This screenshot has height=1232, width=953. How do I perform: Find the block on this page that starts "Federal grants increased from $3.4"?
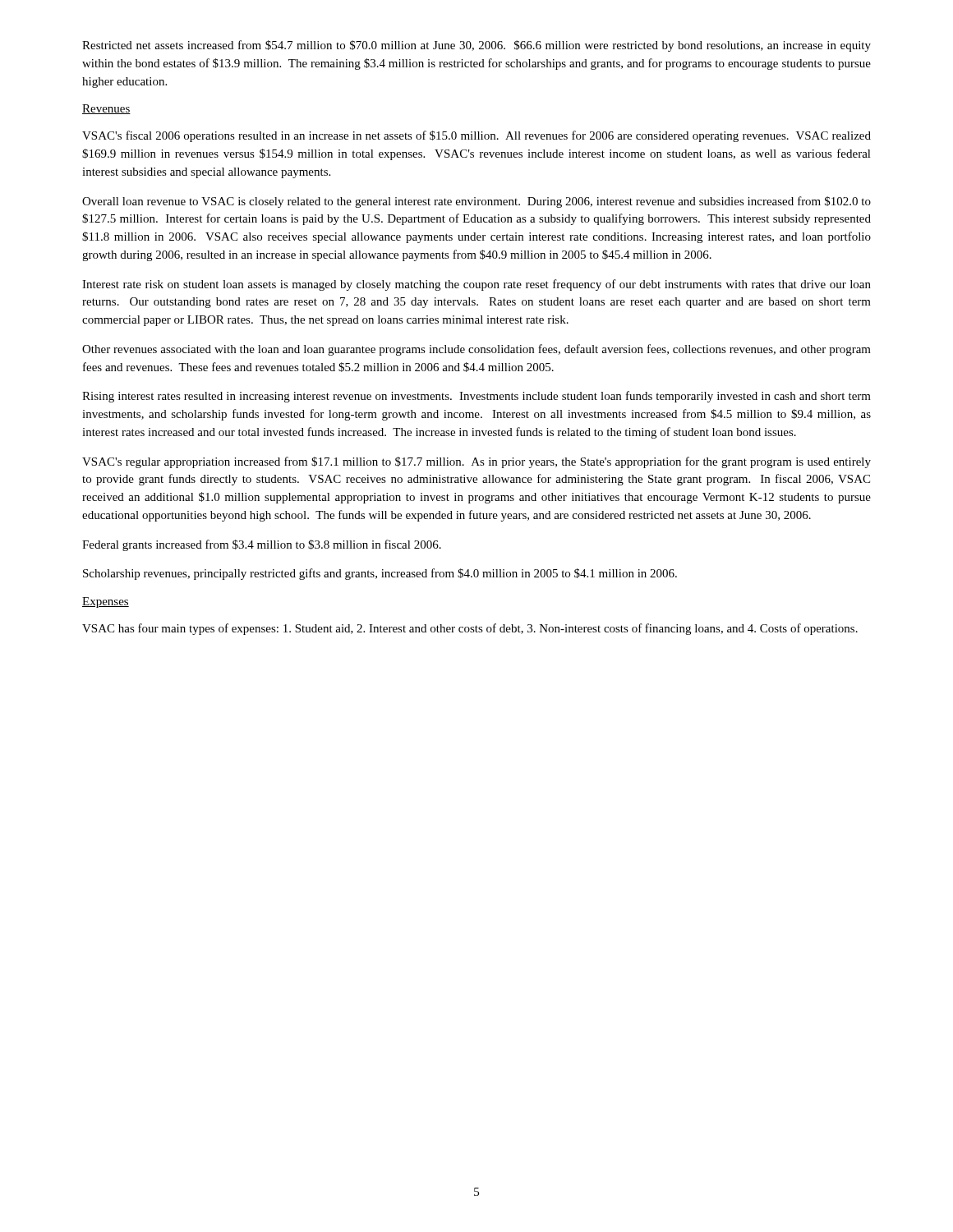click(262, 544)
